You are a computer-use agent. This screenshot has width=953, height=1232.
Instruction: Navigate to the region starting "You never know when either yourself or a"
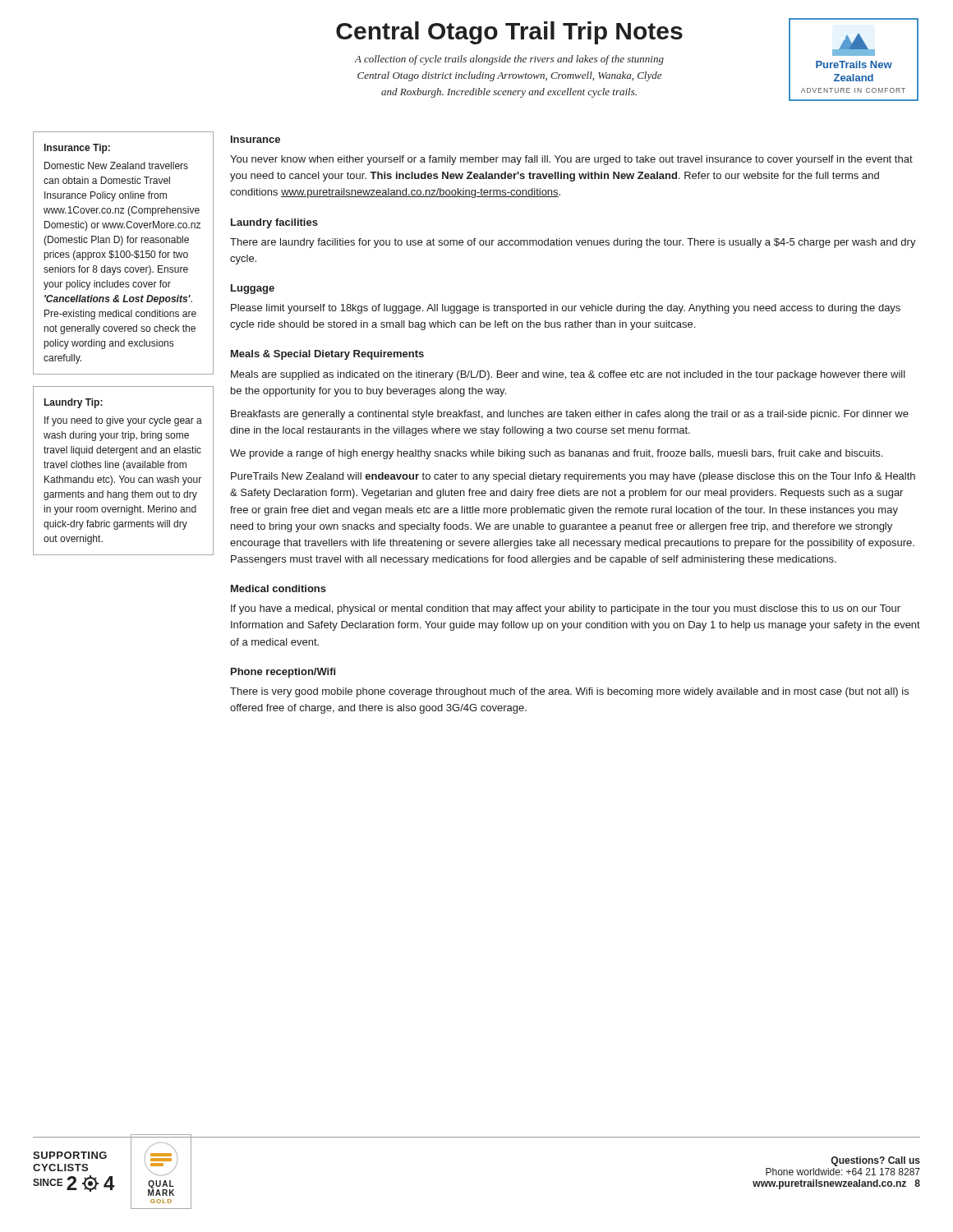pyautogui.click(x=575, y=176)
